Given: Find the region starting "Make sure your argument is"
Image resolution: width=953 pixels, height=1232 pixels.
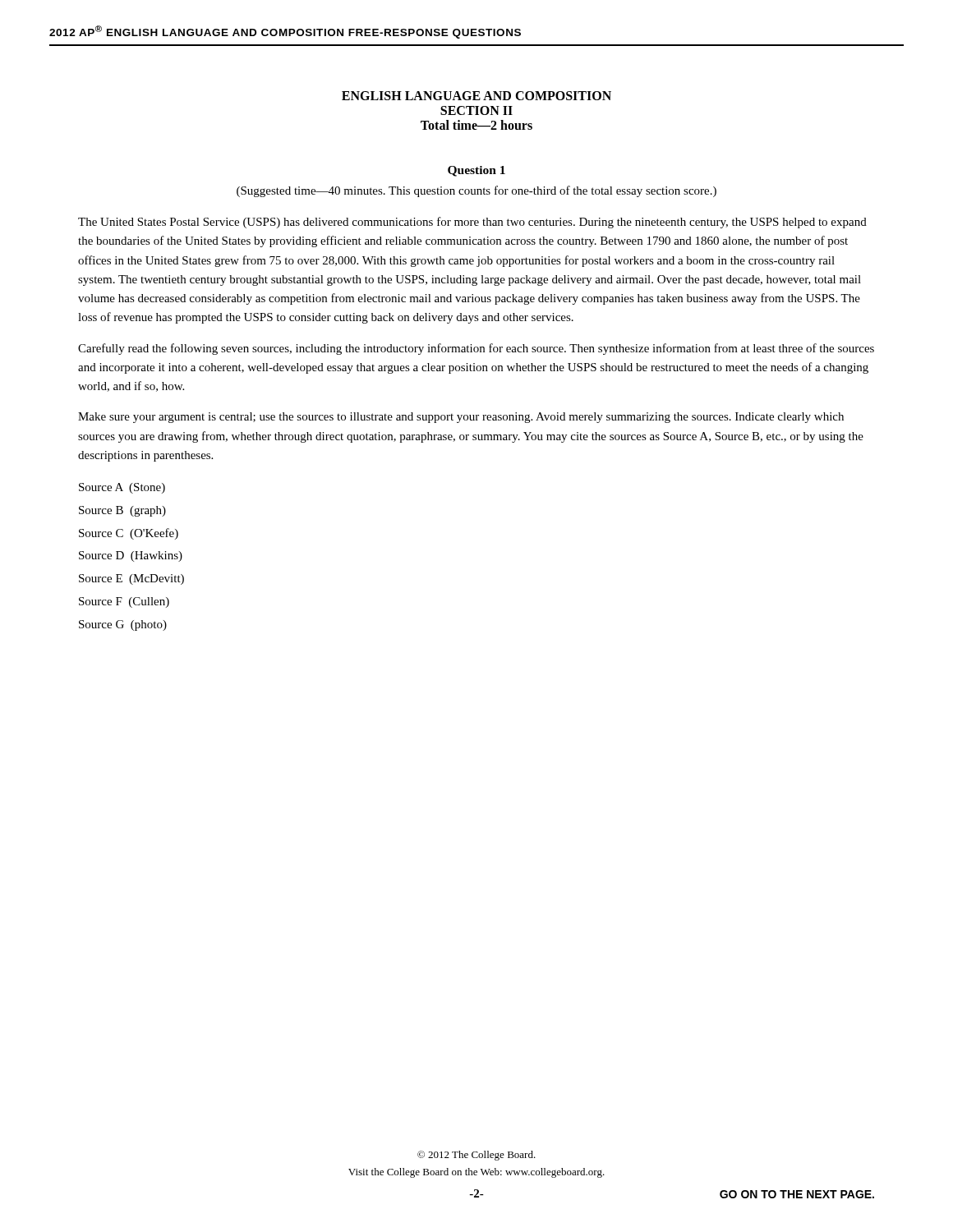Looking at the screenshot, I should (471, 436).
